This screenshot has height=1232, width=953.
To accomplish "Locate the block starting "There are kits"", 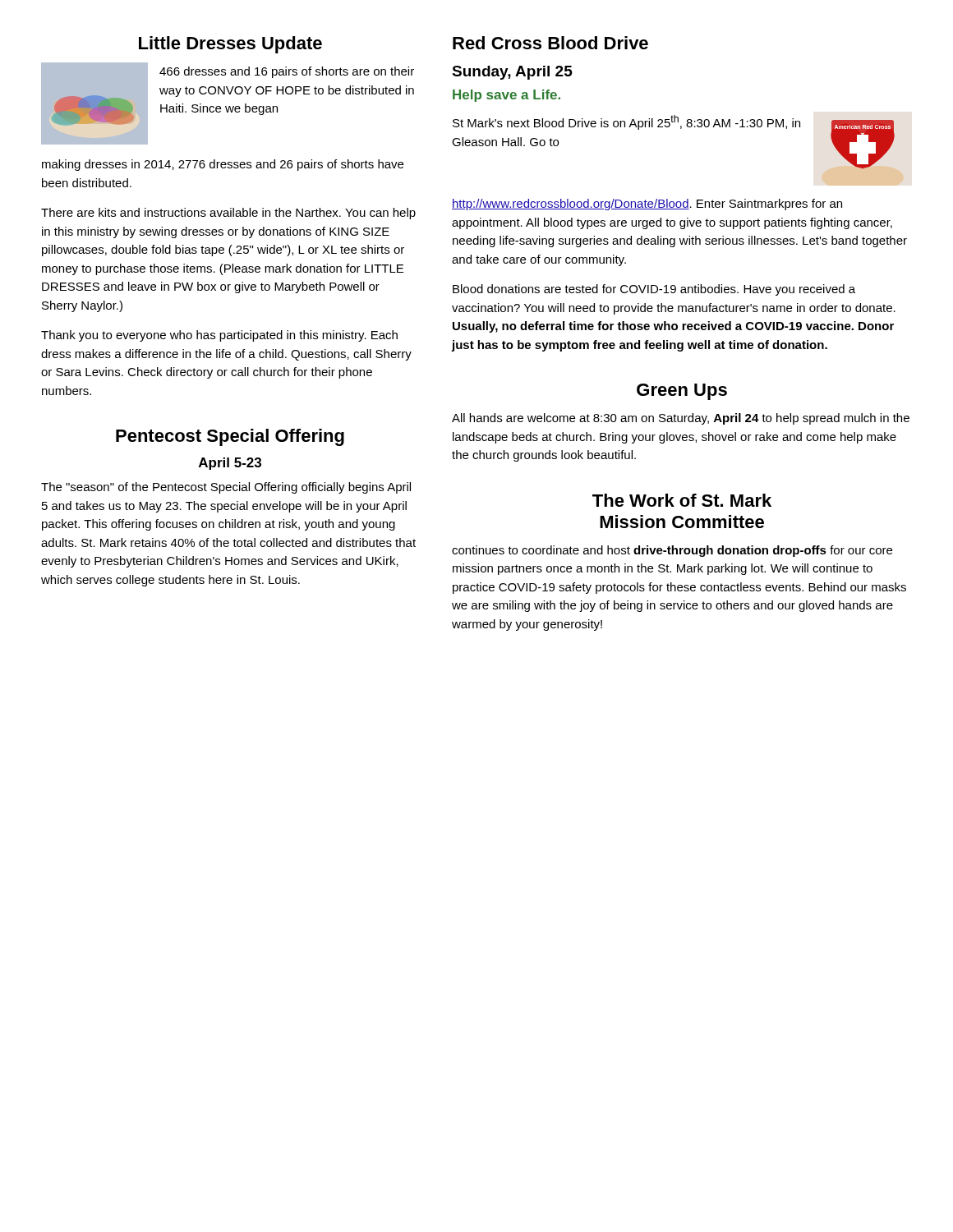I will click(x=228, y=259).
